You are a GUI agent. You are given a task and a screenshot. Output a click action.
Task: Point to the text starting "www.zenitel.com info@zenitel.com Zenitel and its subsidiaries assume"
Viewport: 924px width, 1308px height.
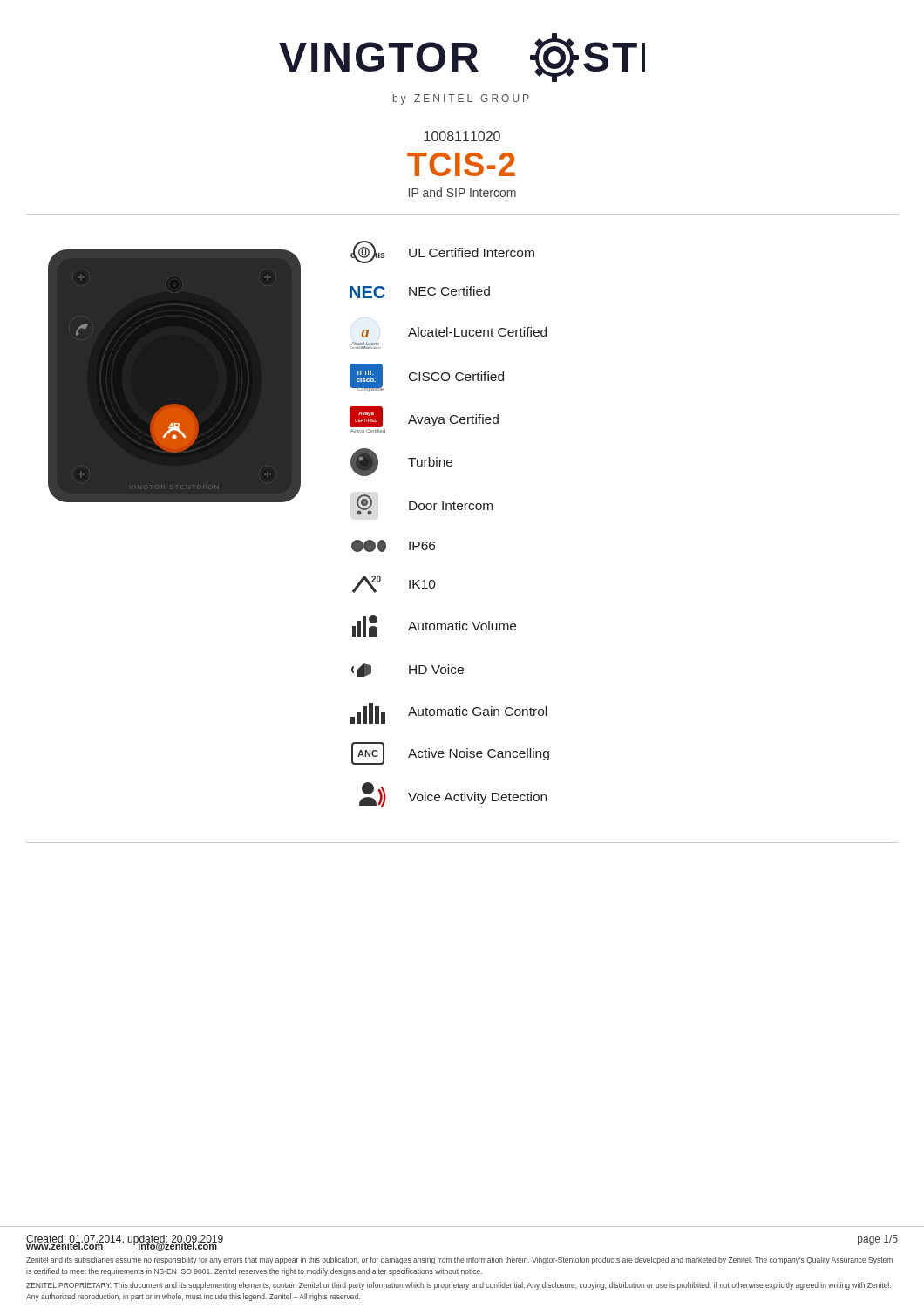[462, 1271]
